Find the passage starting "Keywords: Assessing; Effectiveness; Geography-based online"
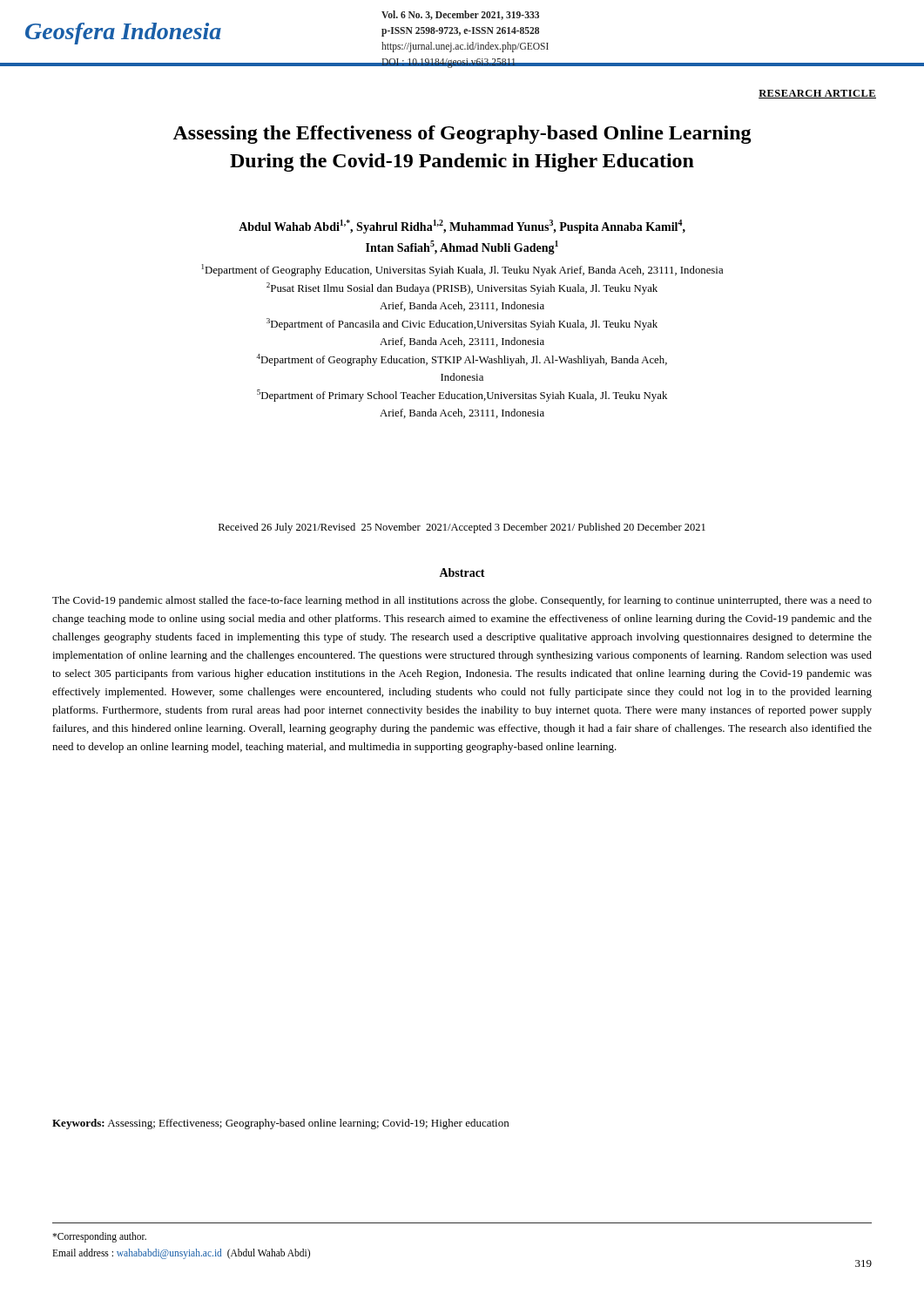The image size is (924, 1307). (x=281, y=1123)
